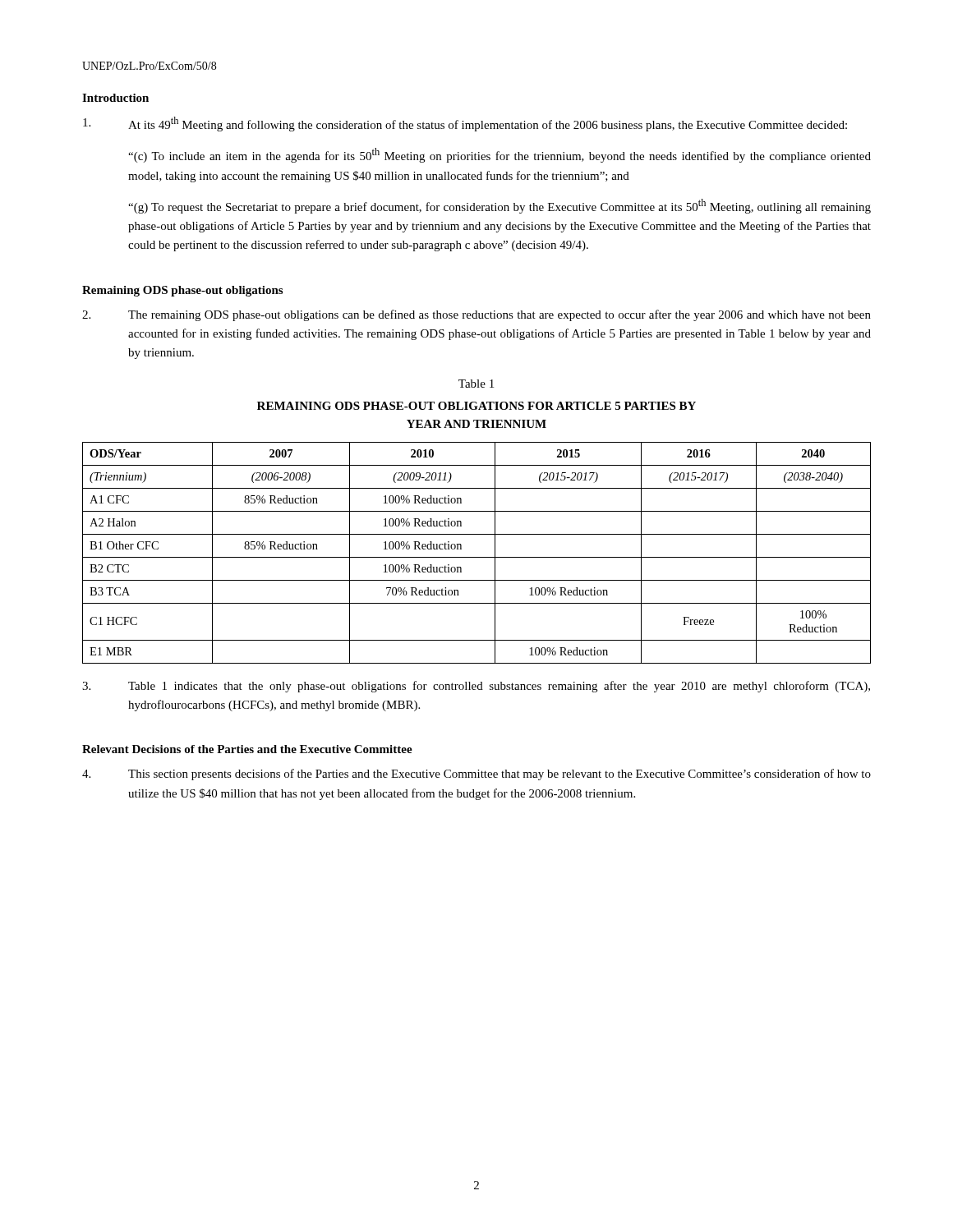Where is the passage that starts "At its 49th Meeting and following"?
Screen dimensions: 1232x953
click(476, 124)
